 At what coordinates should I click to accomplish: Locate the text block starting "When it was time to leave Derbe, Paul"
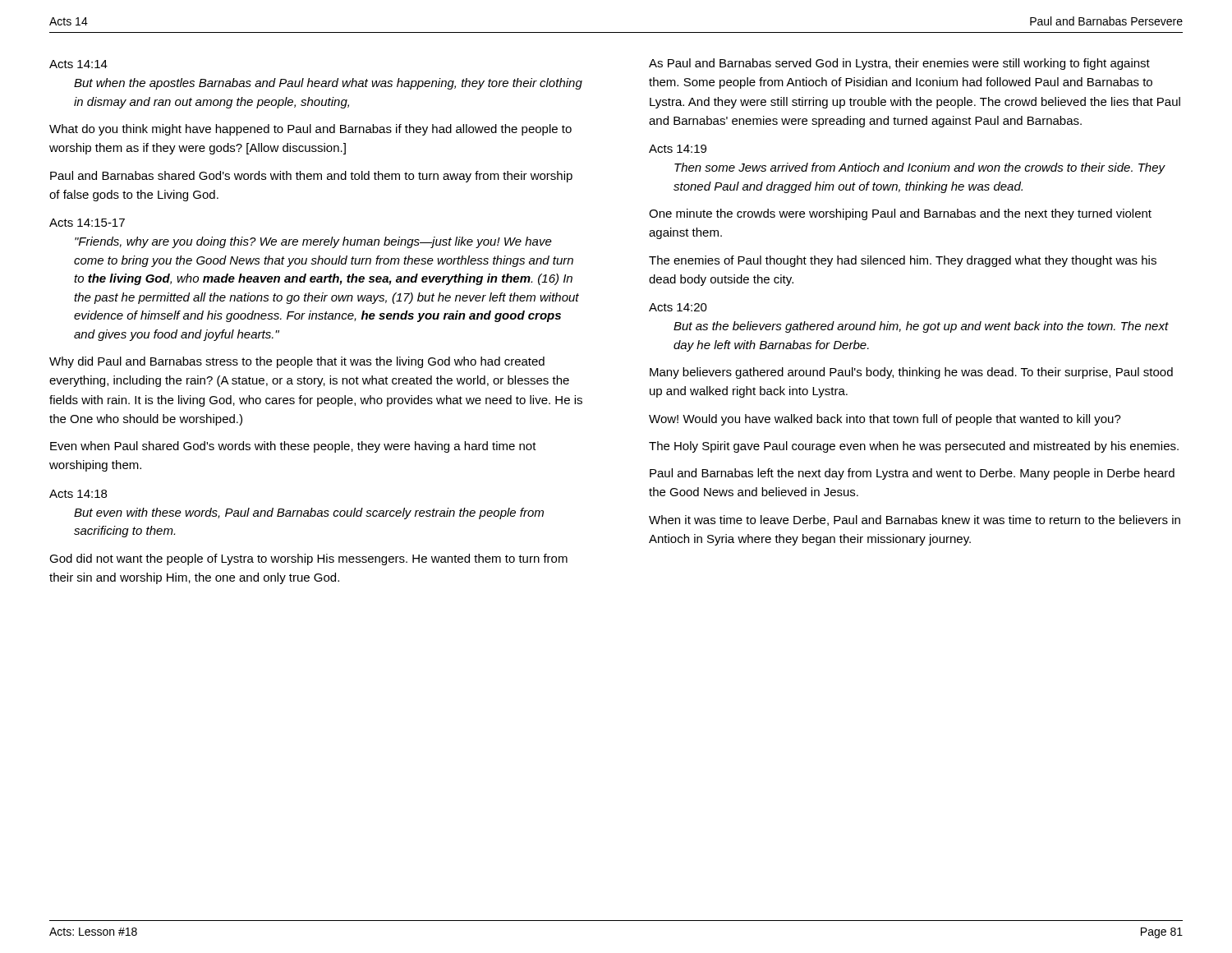(x=915, y=529)
